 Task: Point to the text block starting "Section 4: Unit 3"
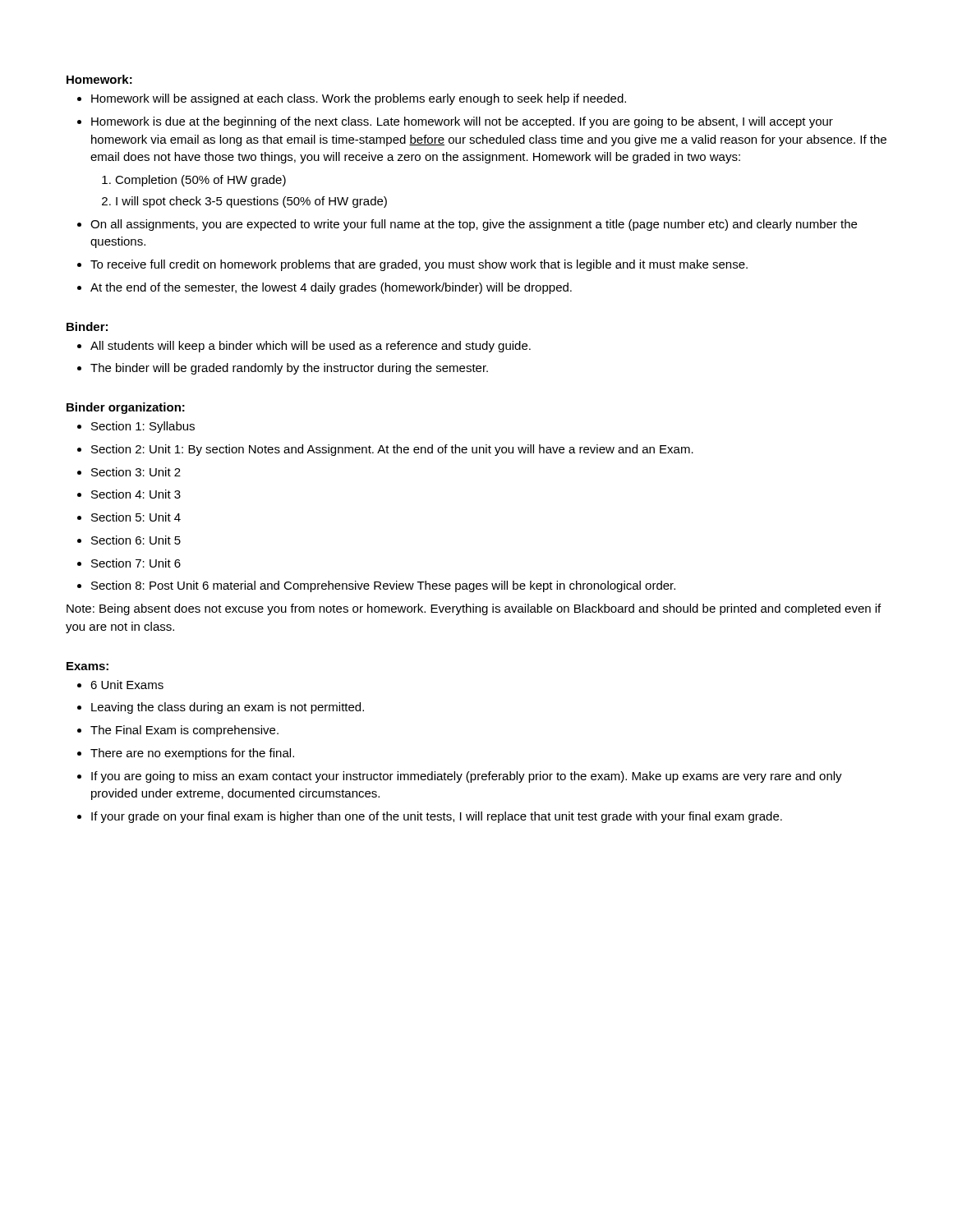click(x=136, y=494)
